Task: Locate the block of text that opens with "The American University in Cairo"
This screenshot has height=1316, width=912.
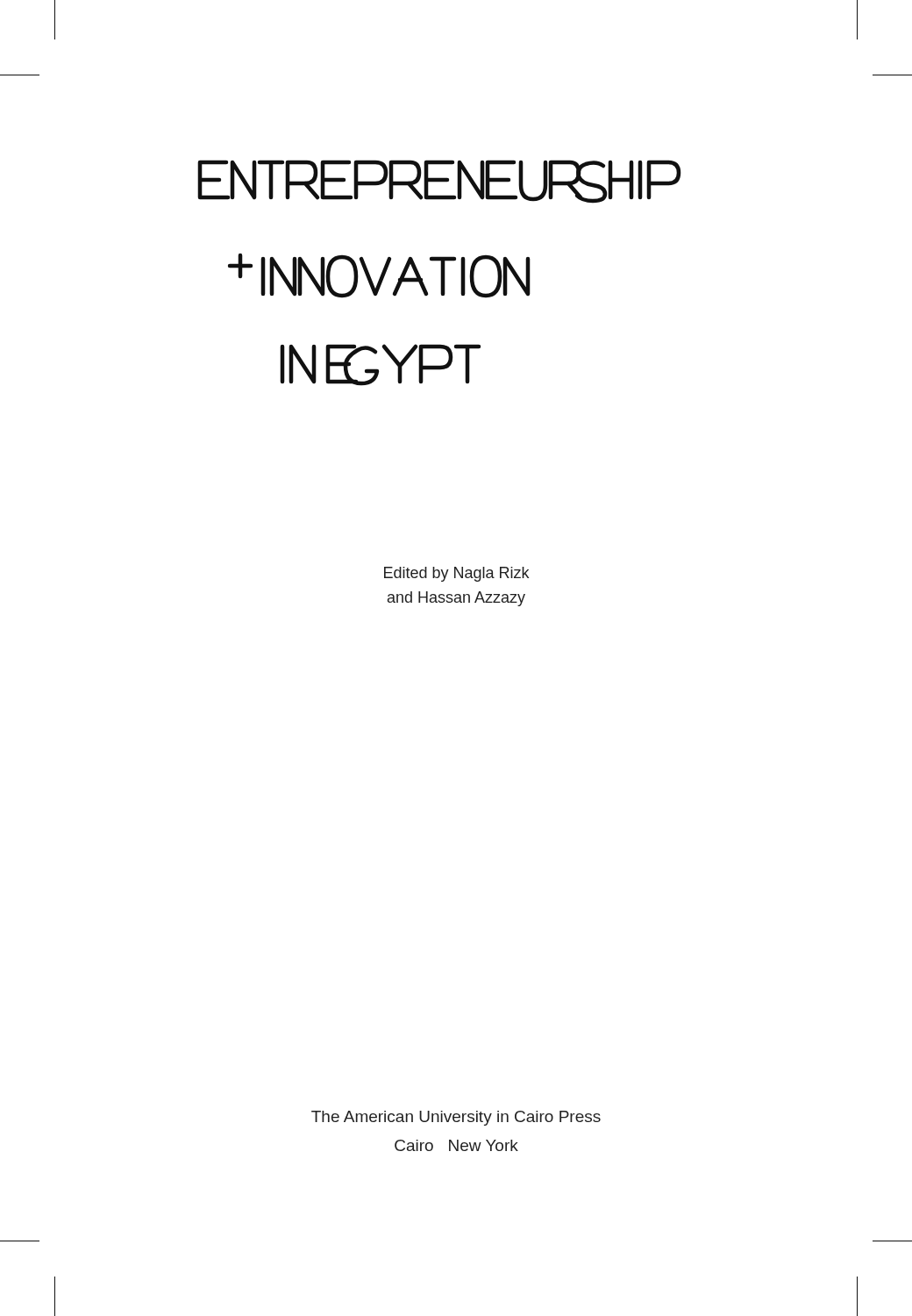Action: point(456,1131)
